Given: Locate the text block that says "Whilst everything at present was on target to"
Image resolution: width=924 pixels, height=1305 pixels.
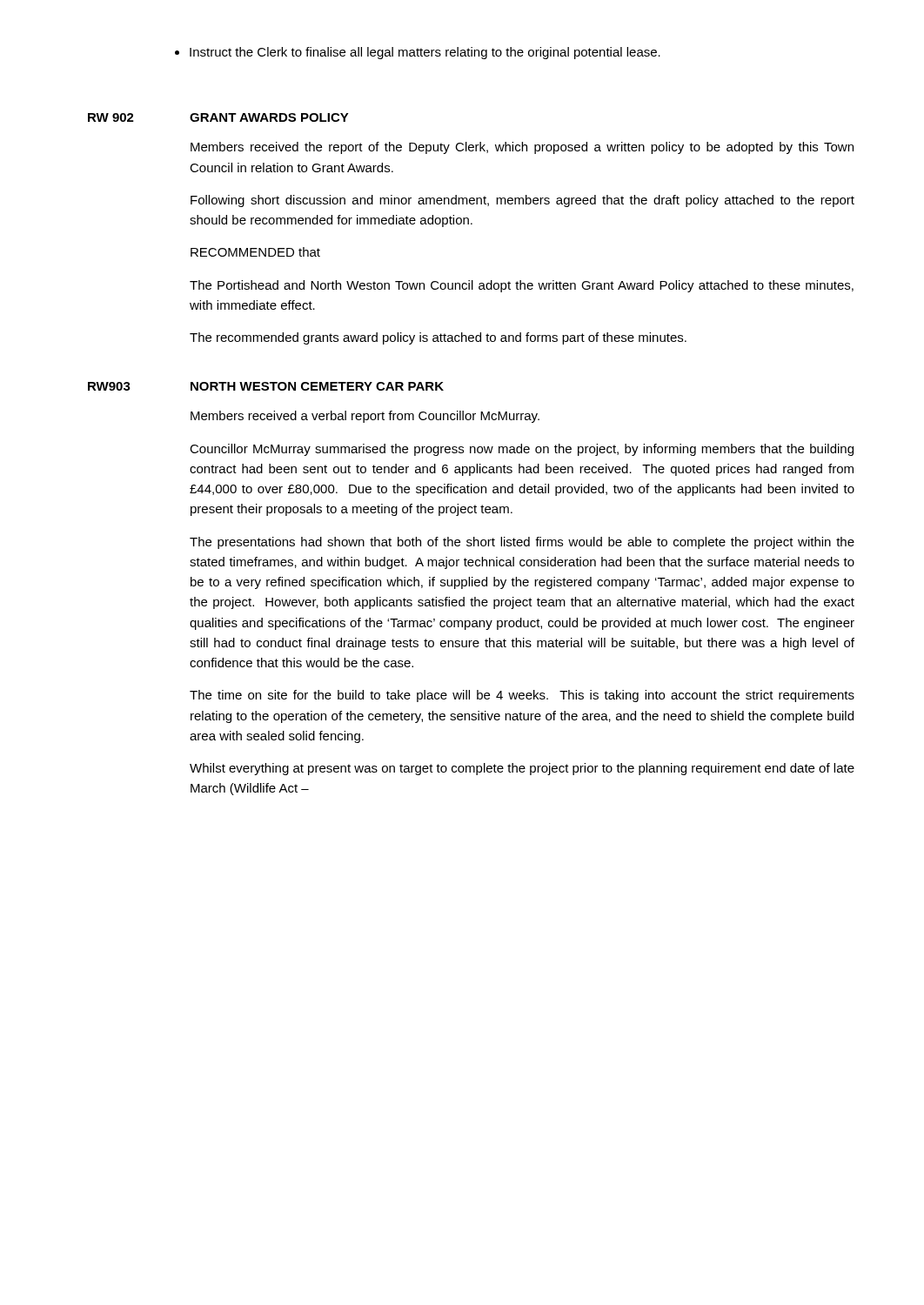Looking at the screenshot, I should coord(522,778).
